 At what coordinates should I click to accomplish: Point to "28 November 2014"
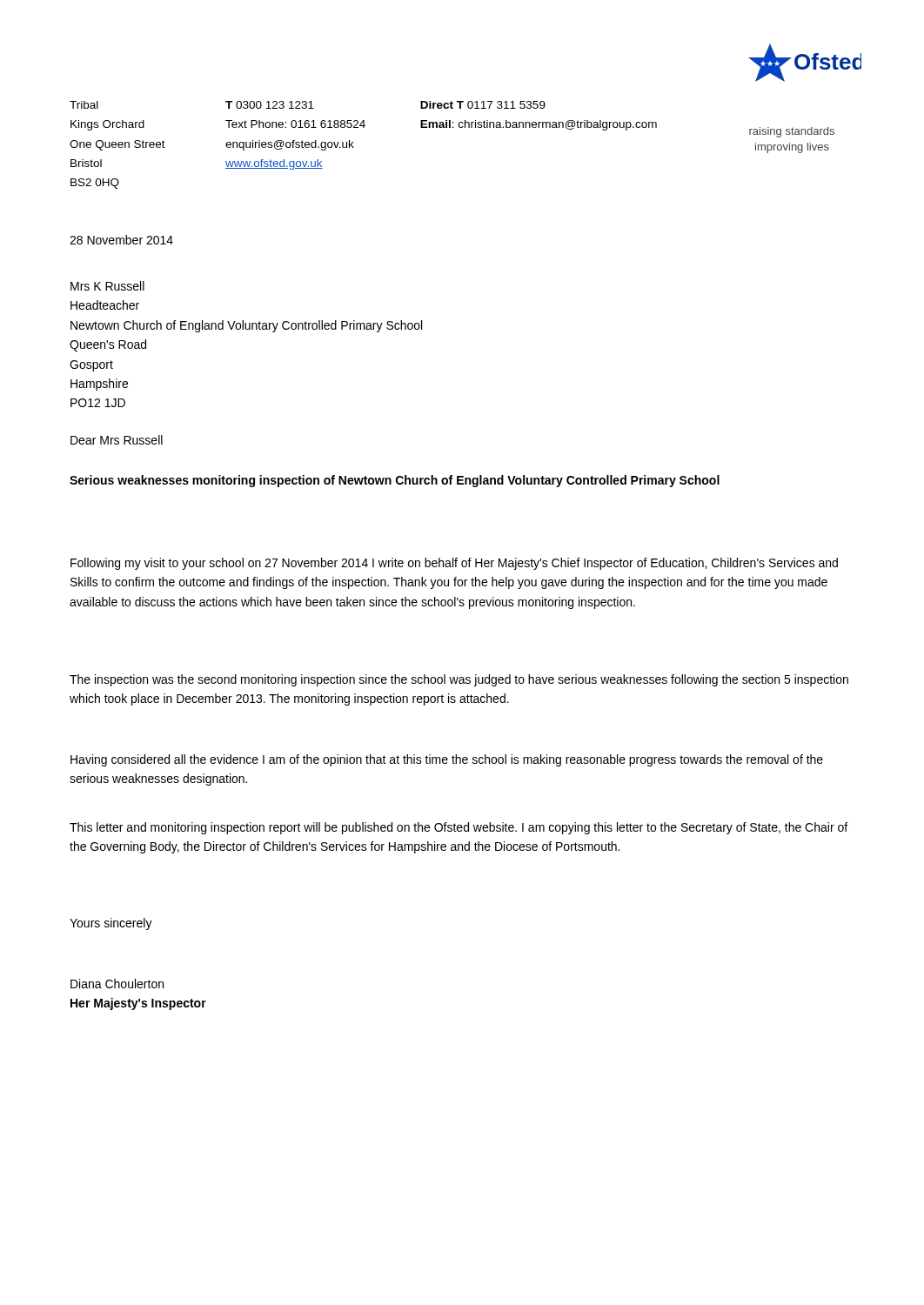tap(121, 240)
